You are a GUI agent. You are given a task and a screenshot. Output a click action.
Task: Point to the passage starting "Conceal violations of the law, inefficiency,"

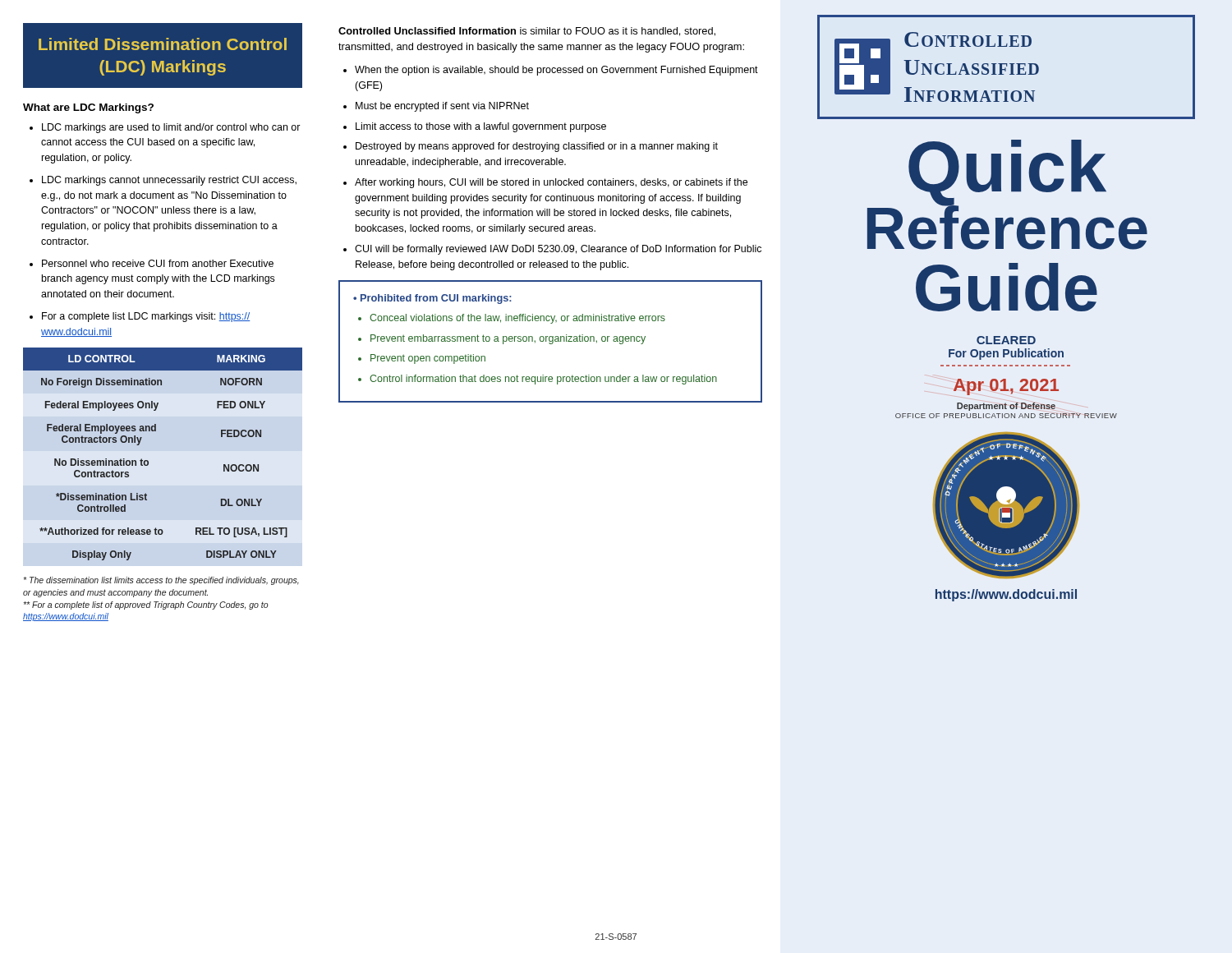550,319
